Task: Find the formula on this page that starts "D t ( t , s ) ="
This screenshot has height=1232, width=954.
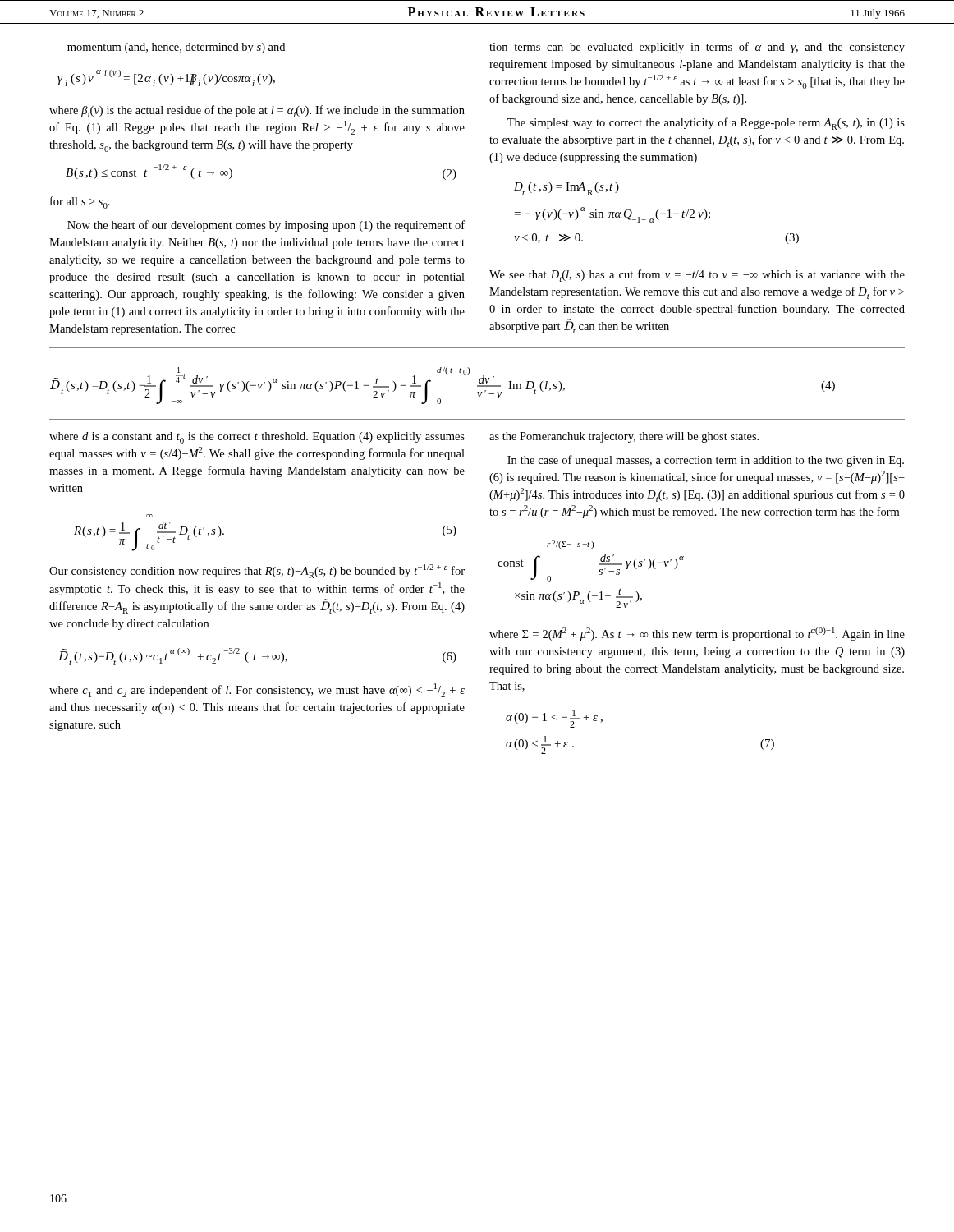Action: [662, 214]
